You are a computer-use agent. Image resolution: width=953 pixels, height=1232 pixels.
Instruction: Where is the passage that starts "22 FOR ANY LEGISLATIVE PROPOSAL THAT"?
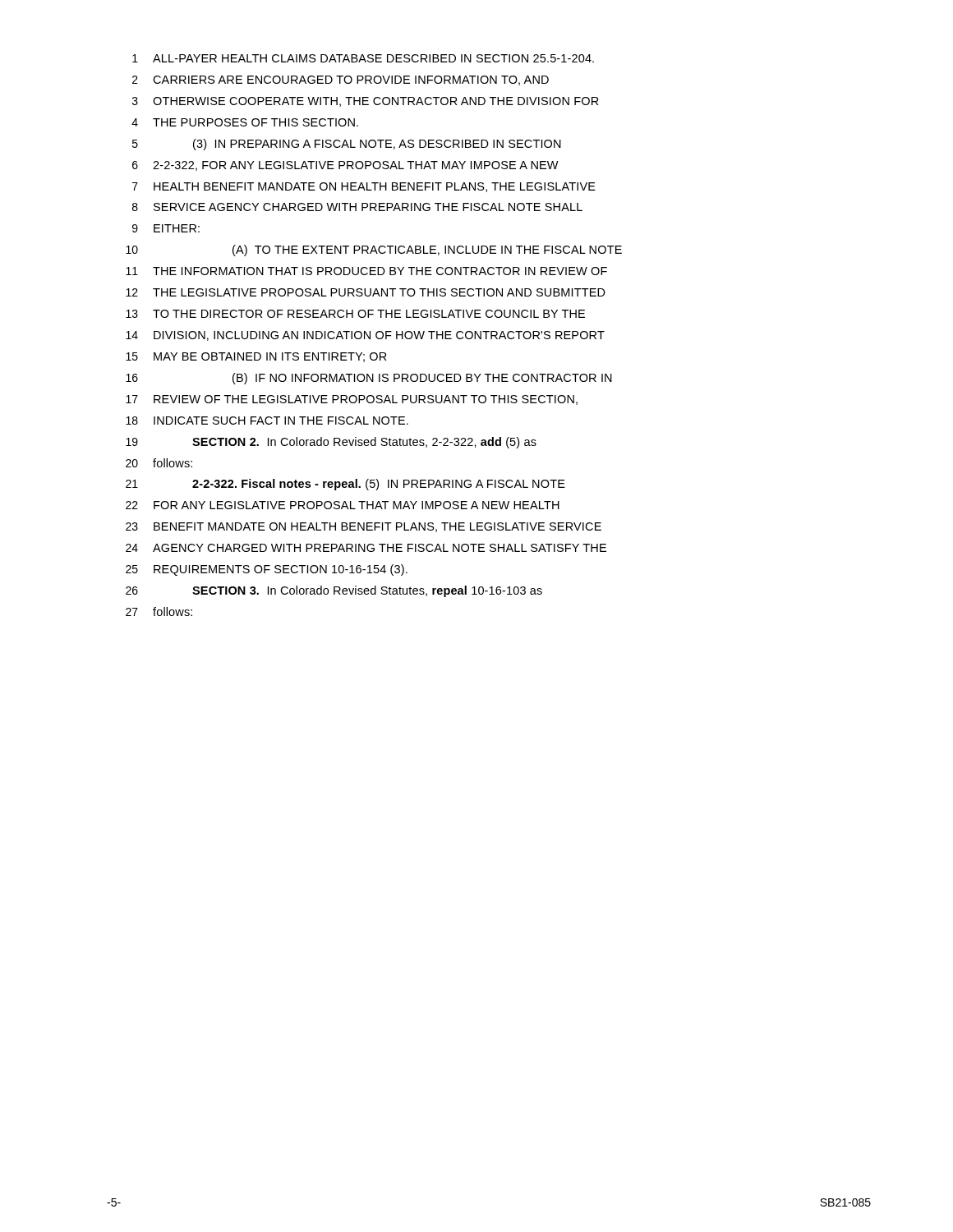pos(489,506)
